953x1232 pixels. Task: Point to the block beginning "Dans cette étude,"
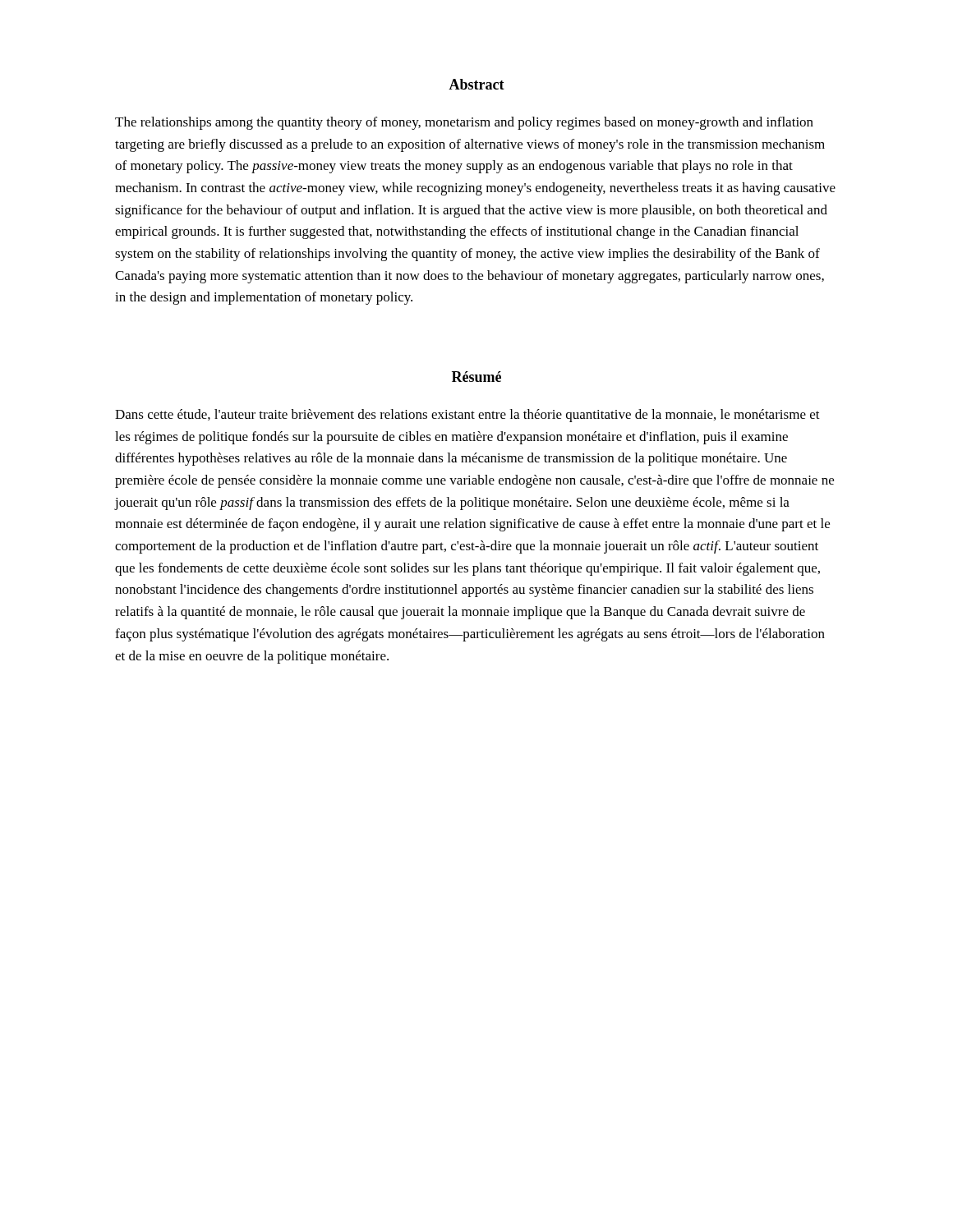tap(475, 535)
